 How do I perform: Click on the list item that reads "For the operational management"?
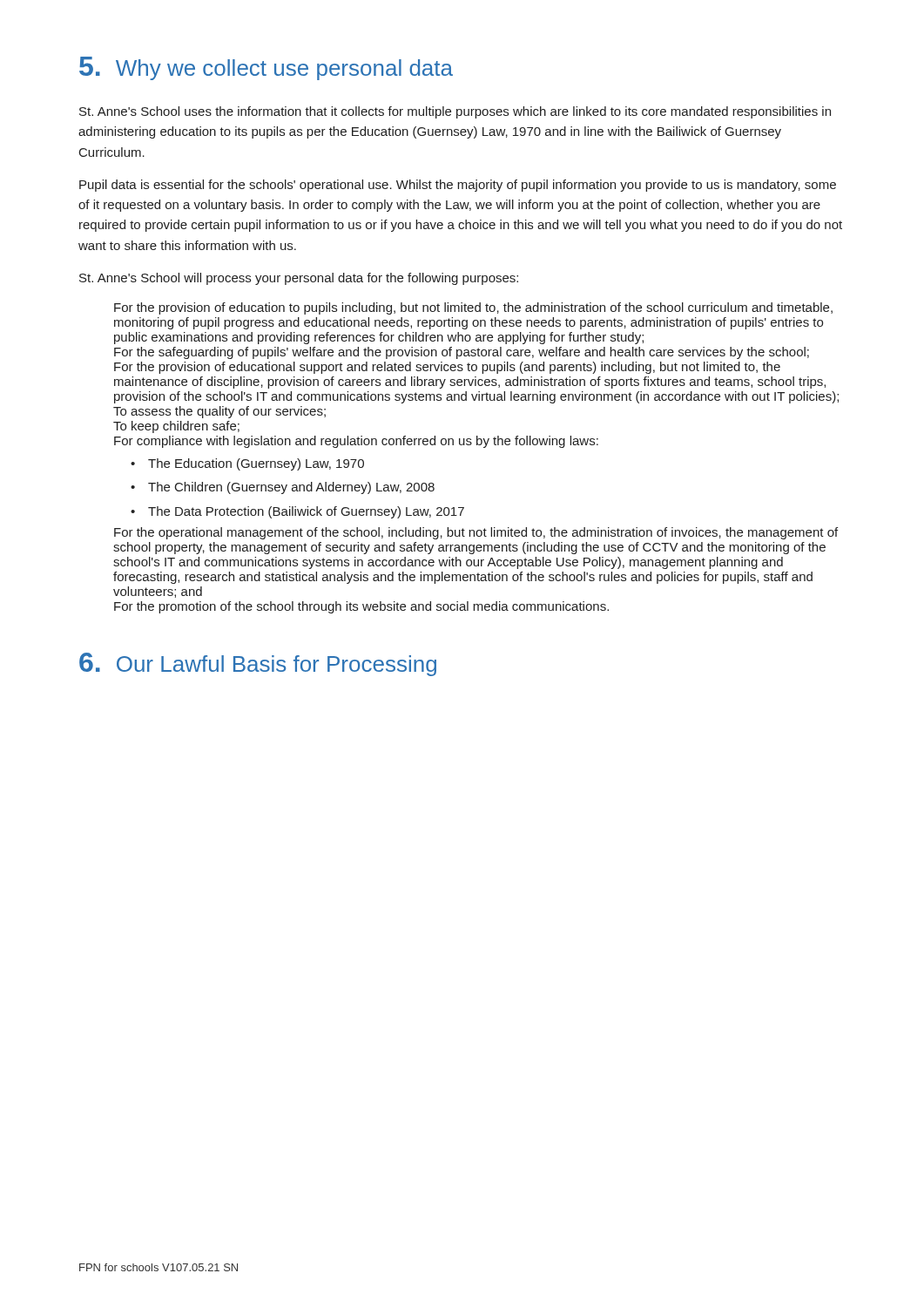click(479, 562)
